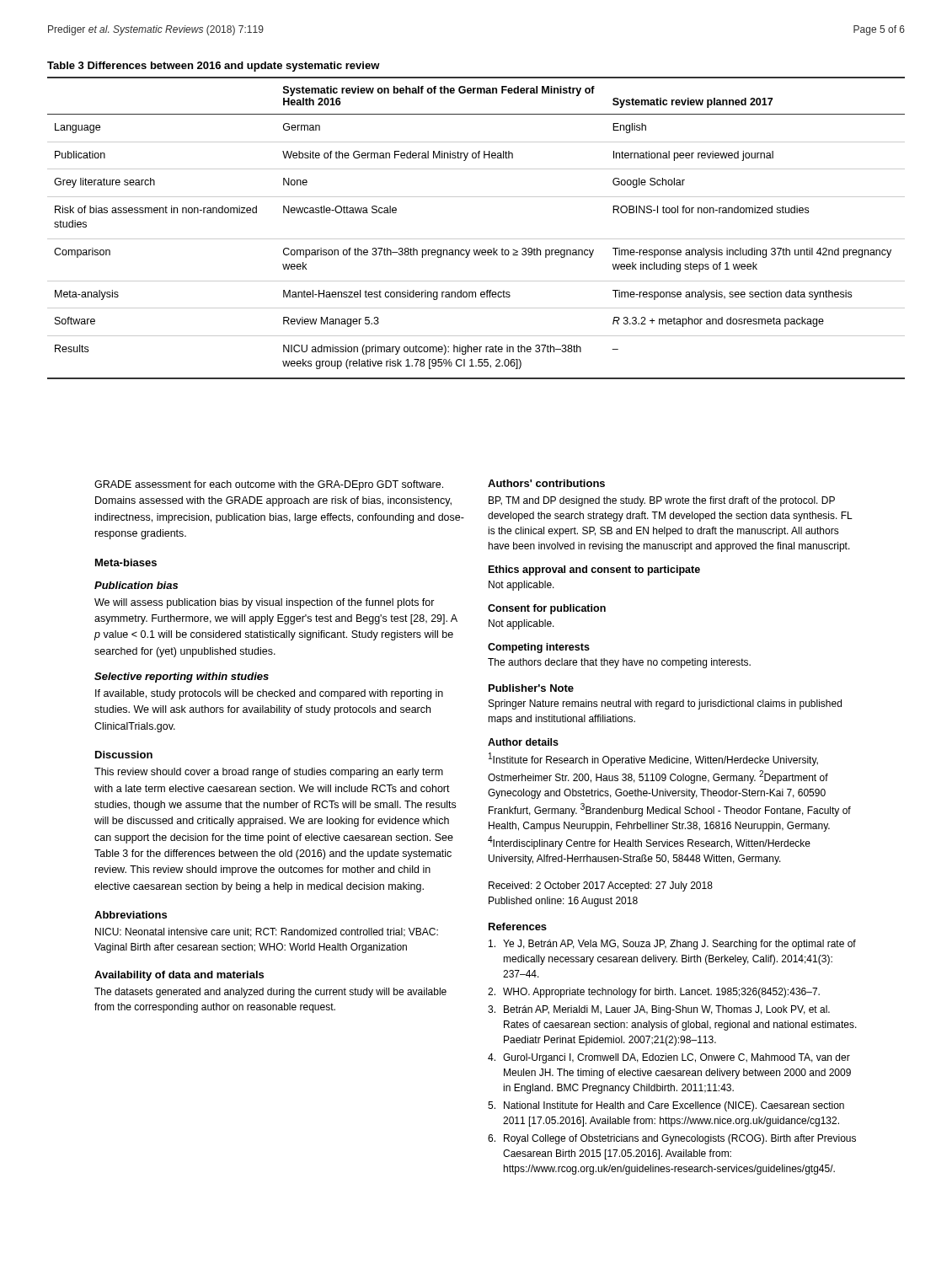Find the element starting "2. WHO. Appropriate technology"
The image size is (952, 1264).
[x=654, y=992]
